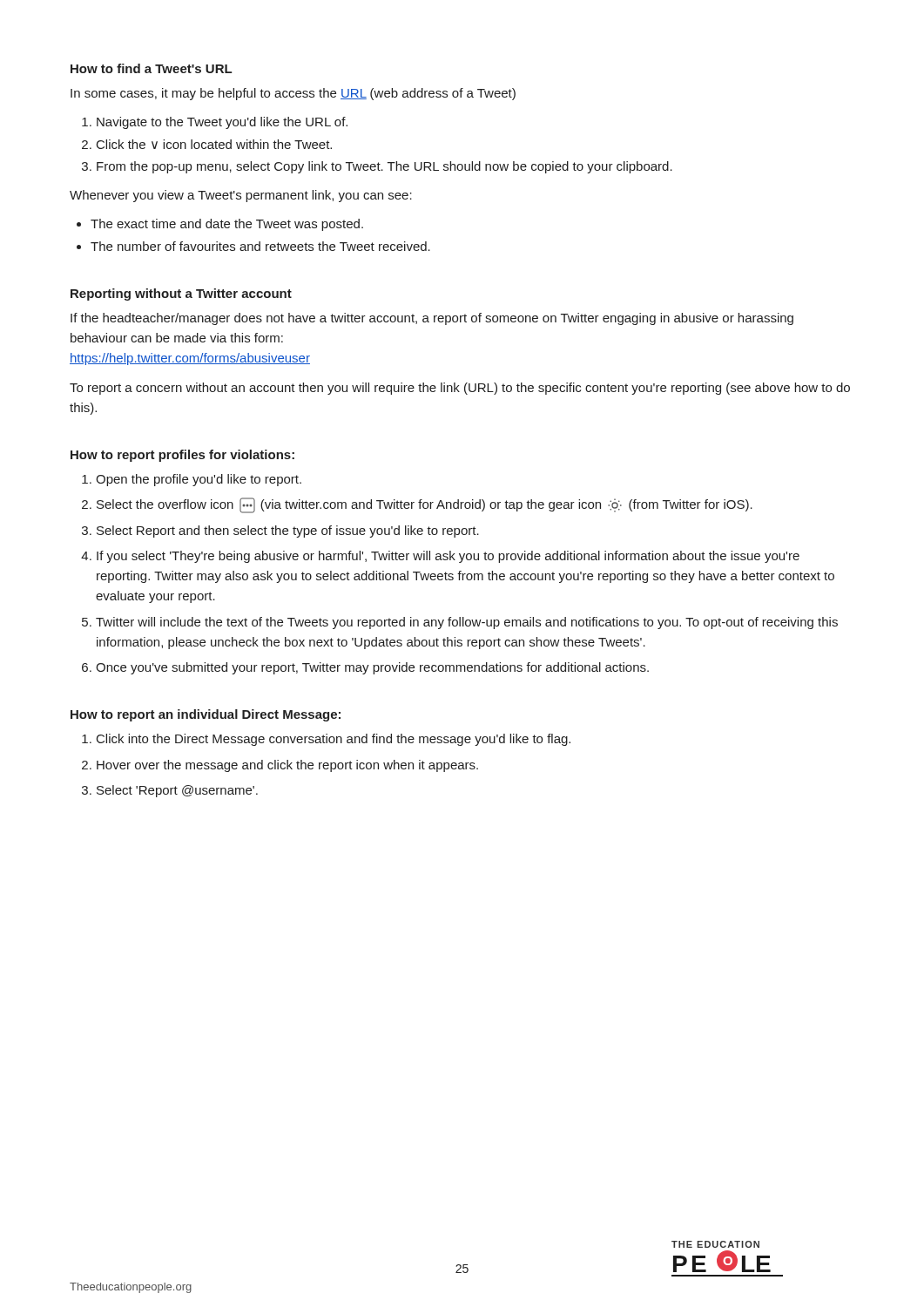Select the text block that says "To report a"

coord(460,397)
